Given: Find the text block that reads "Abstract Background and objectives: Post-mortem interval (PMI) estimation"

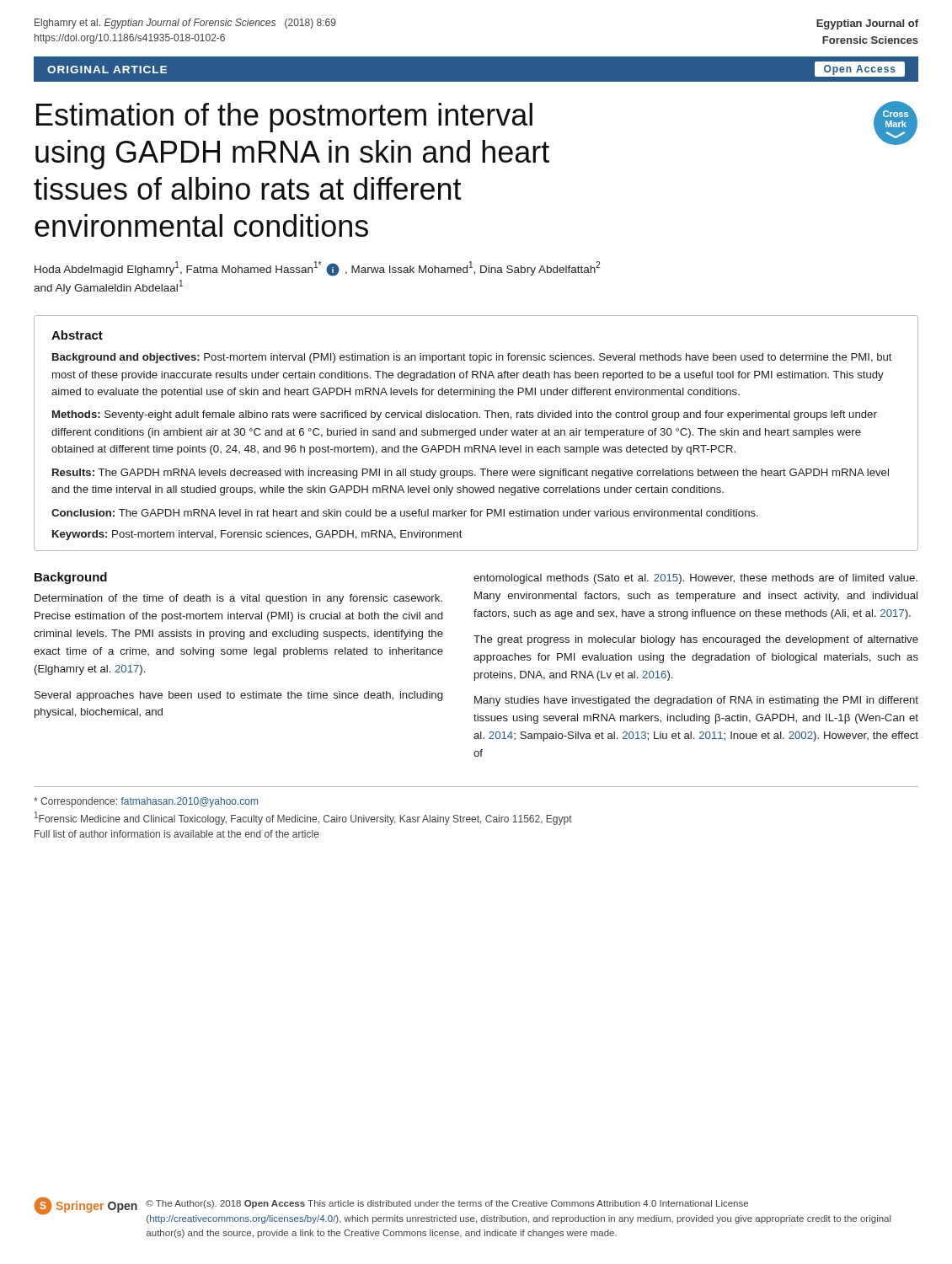Looking at the screenshot, I should pyautogui.click(x=476, y=434).
